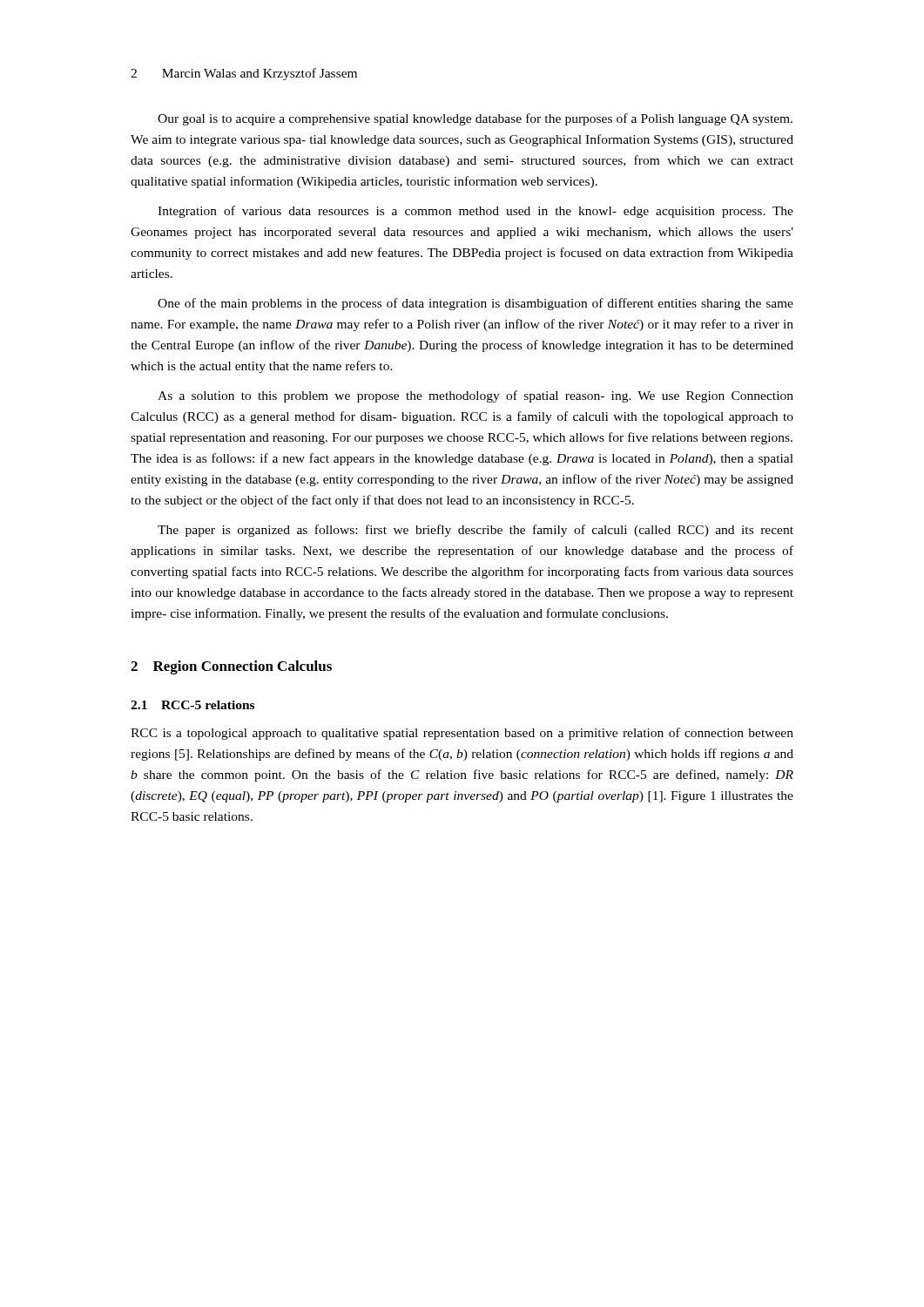Find the section header that says "2 Region Connection Calculus"
The height and width of the screenshot is (1307, 924).
point(231,666)
